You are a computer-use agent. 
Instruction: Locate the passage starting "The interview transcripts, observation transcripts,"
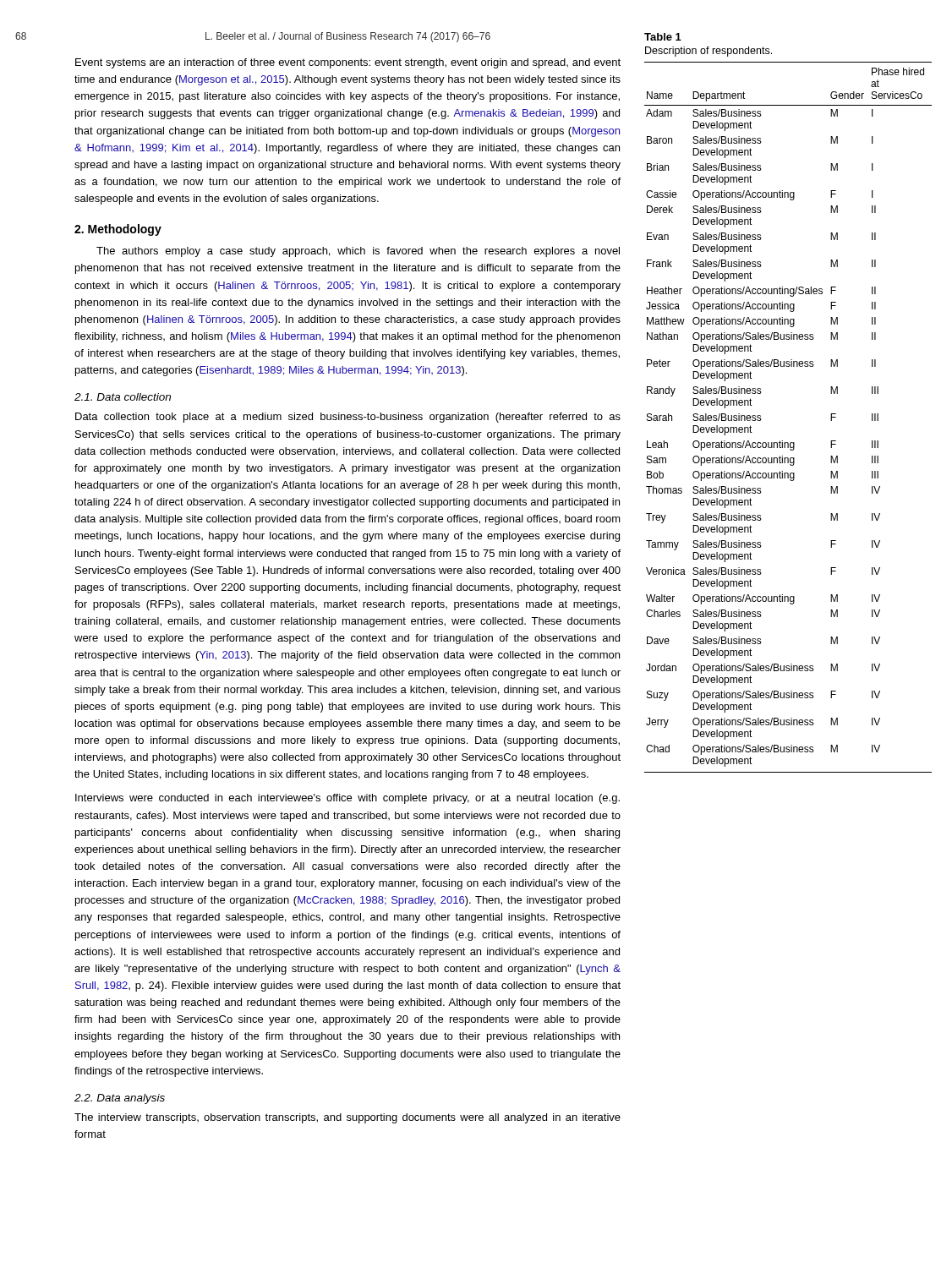point(348,1126)
